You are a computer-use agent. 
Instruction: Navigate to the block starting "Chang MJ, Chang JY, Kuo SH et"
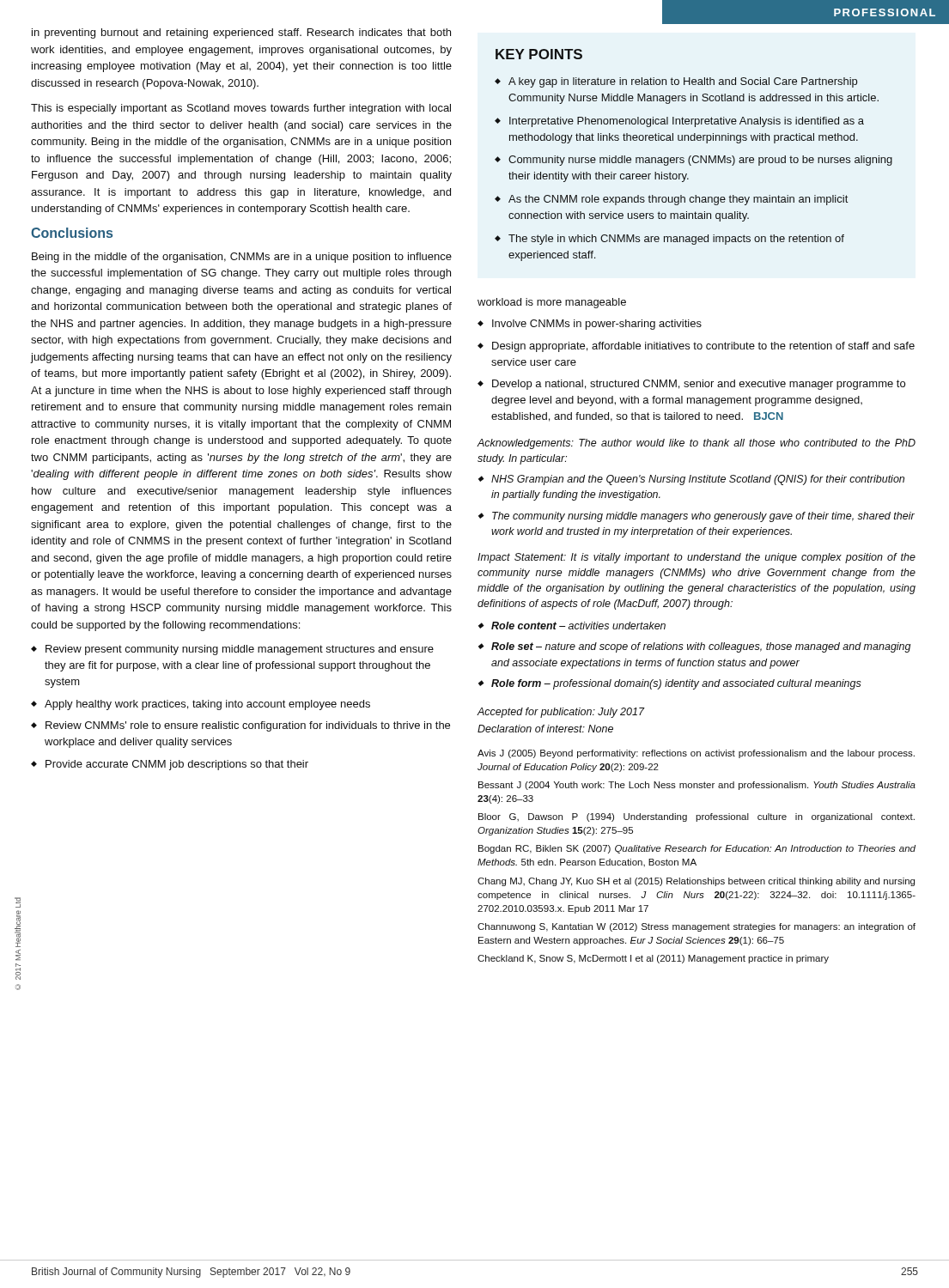tap(697, 894)
